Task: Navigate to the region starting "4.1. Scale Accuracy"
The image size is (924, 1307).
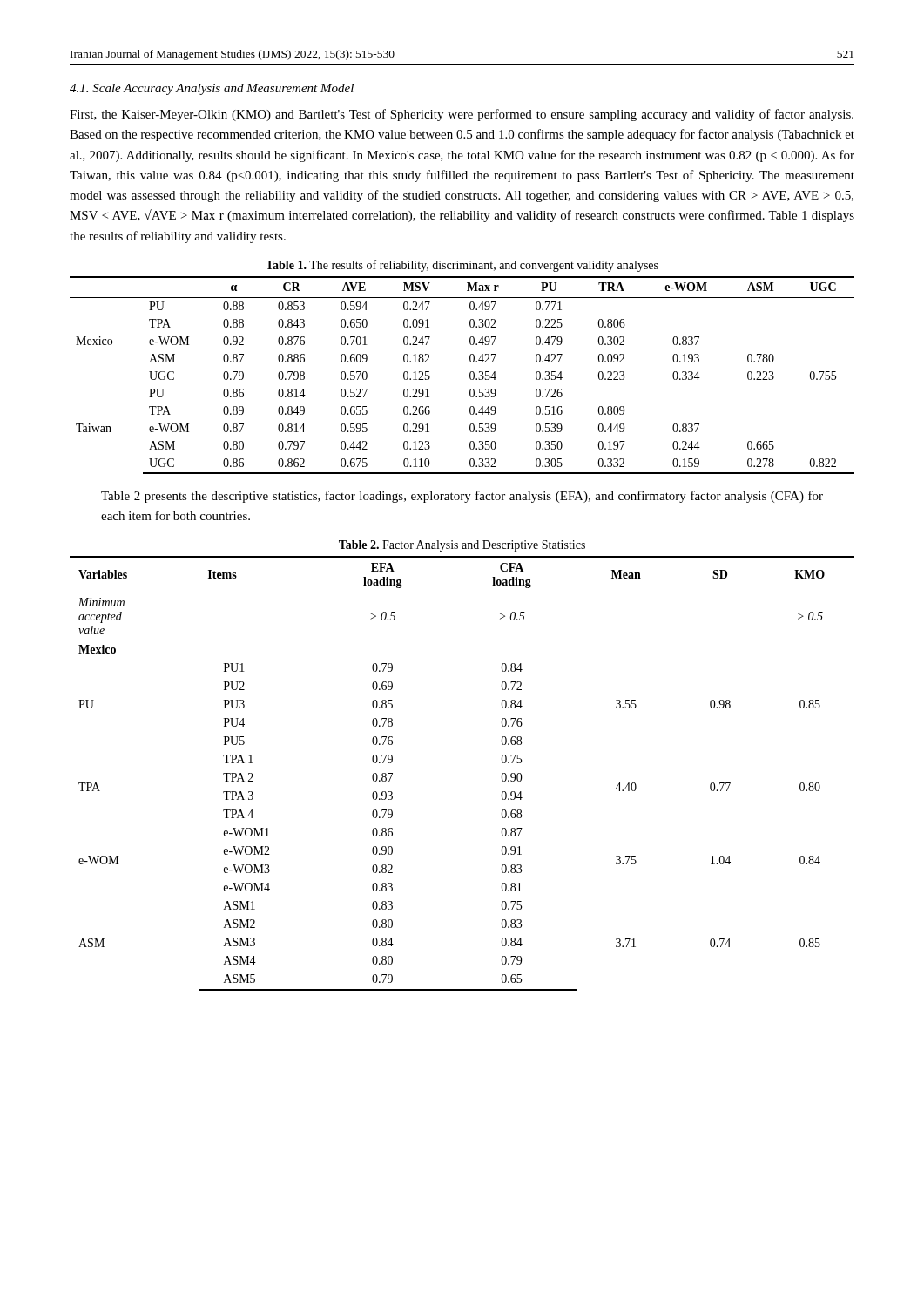Action: (212, 88)
